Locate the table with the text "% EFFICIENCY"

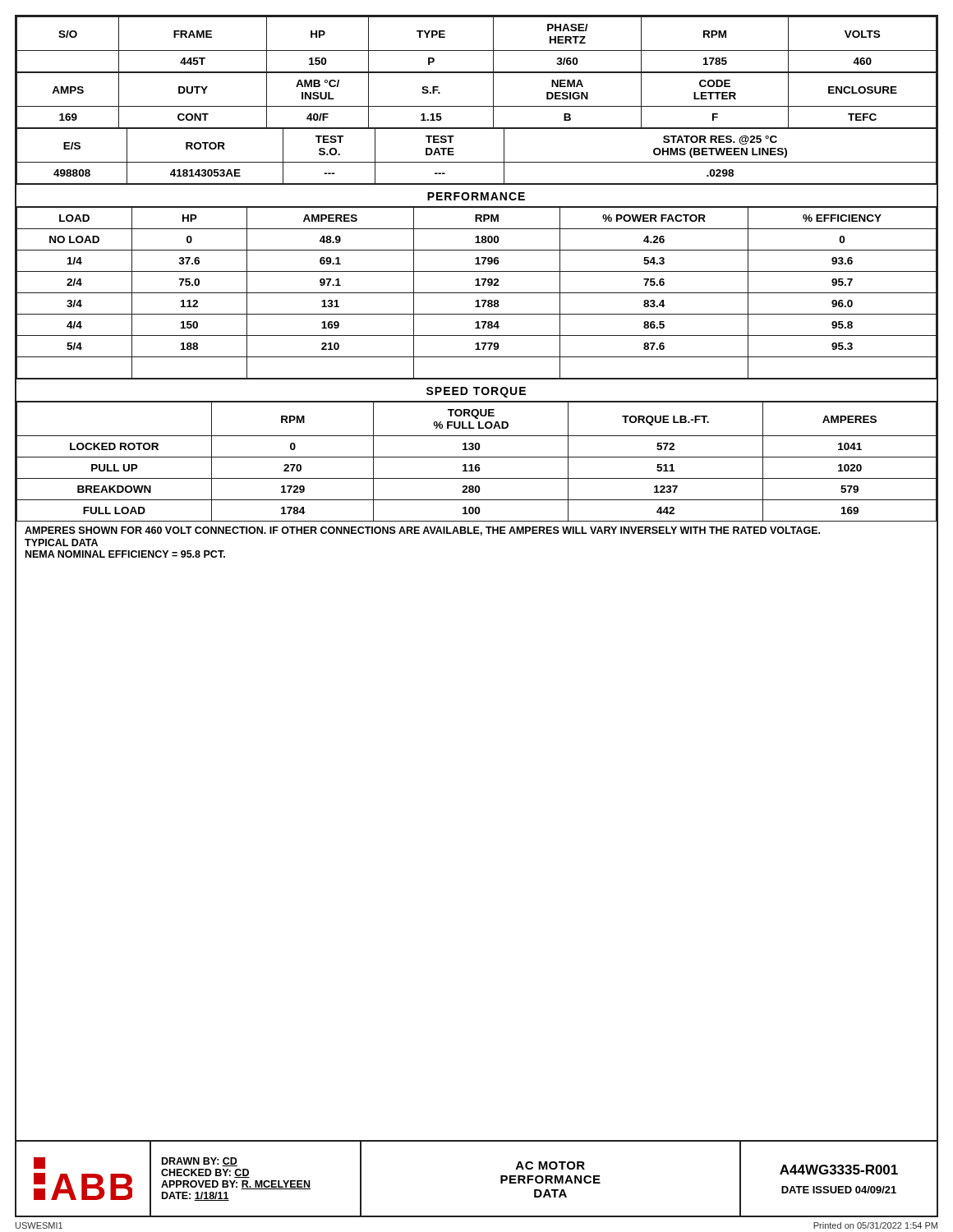pos(476,293)
